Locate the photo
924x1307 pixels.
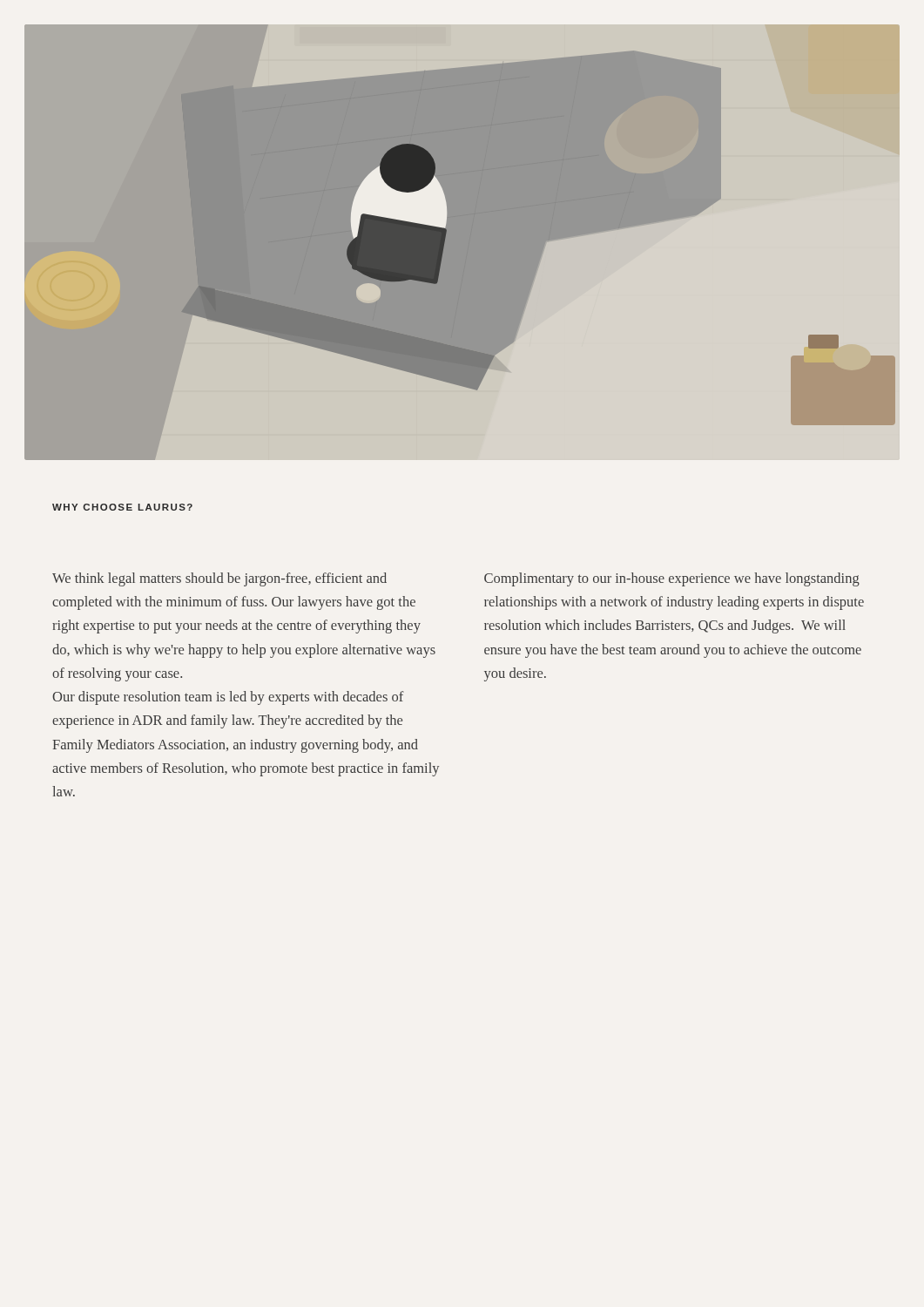coord(462,242)
